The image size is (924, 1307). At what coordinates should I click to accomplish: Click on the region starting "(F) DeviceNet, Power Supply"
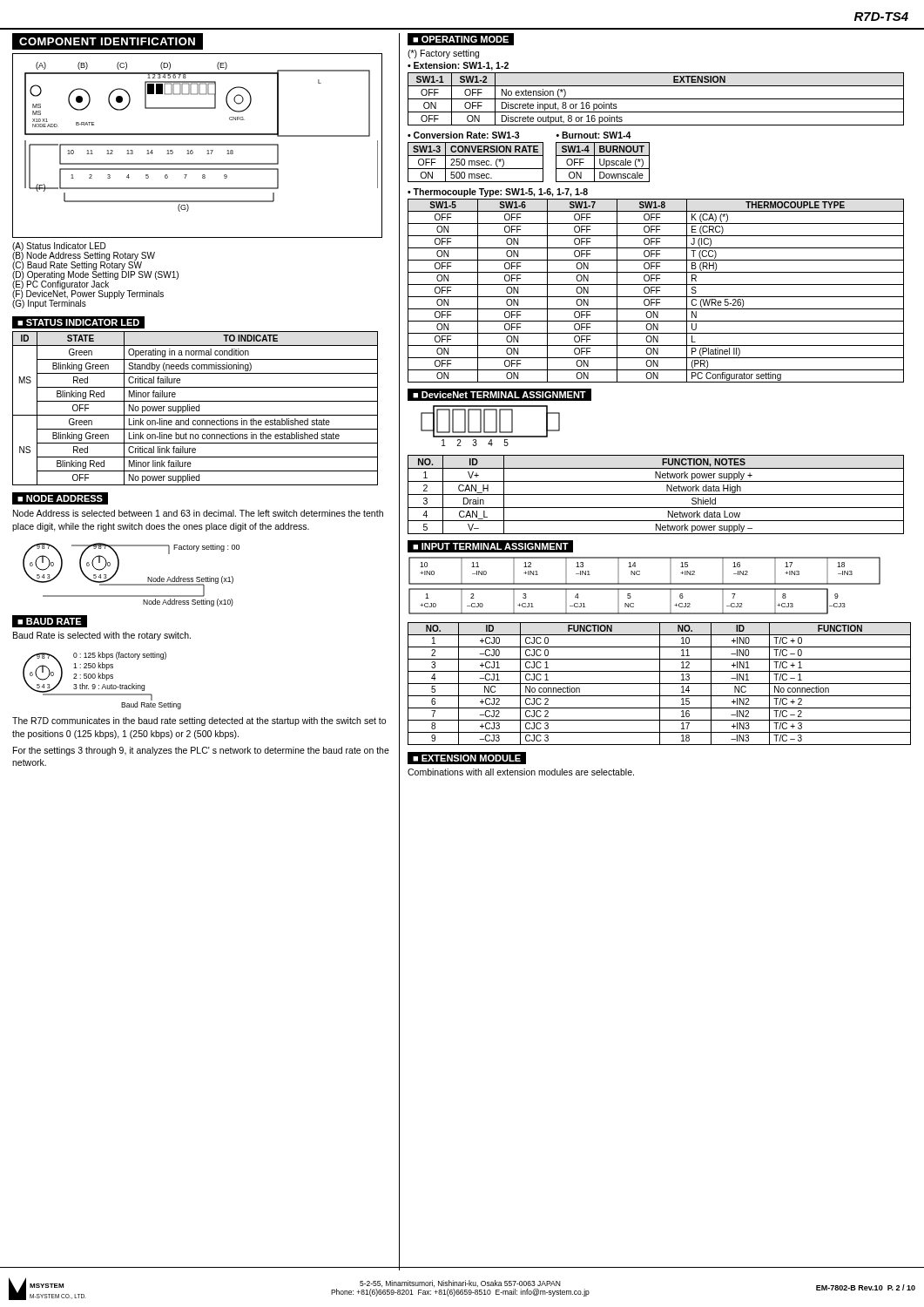(x=88, y=294)
